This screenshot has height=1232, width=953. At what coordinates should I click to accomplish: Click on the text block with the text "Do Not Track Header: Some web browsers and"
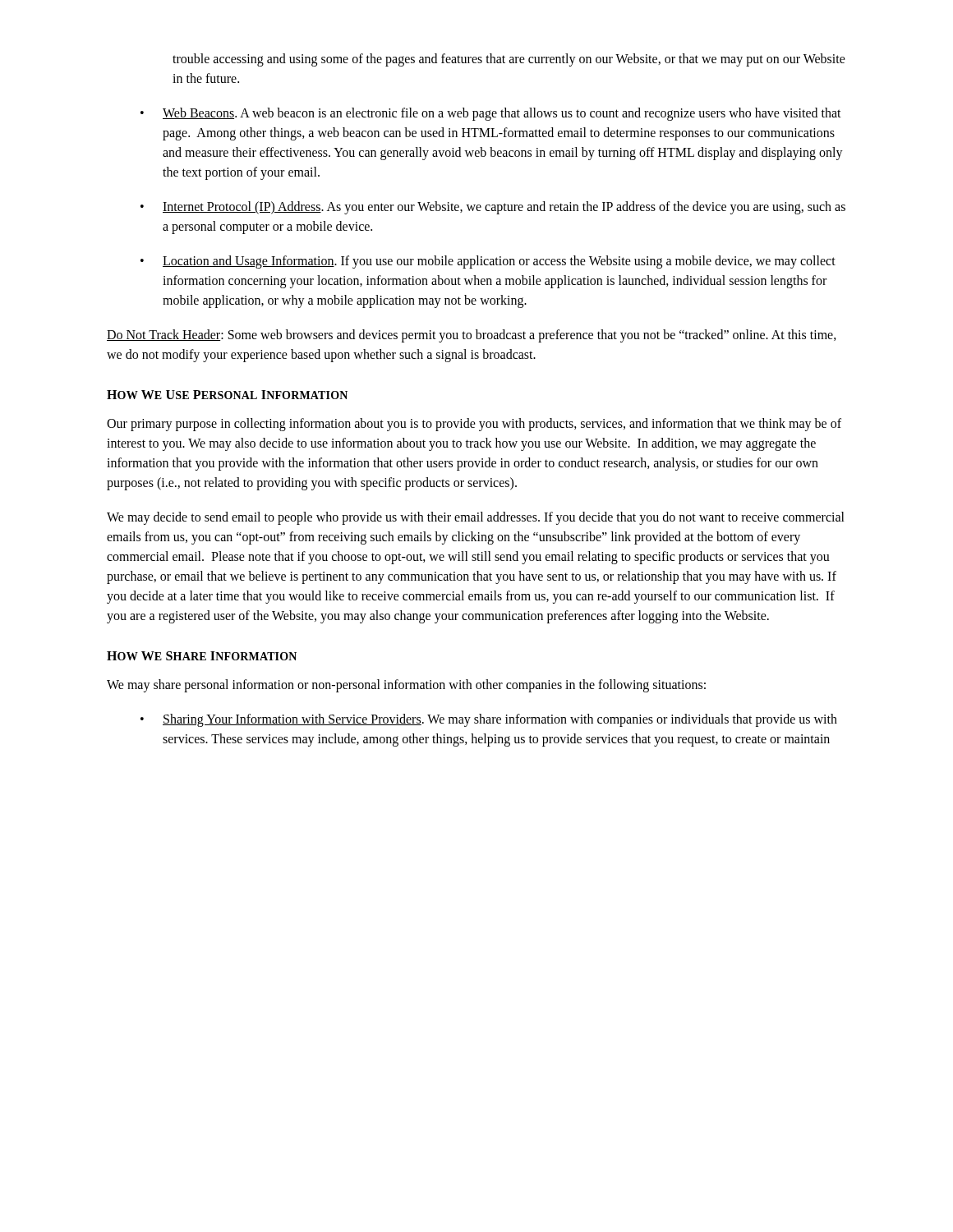click(x=472, y=345)
